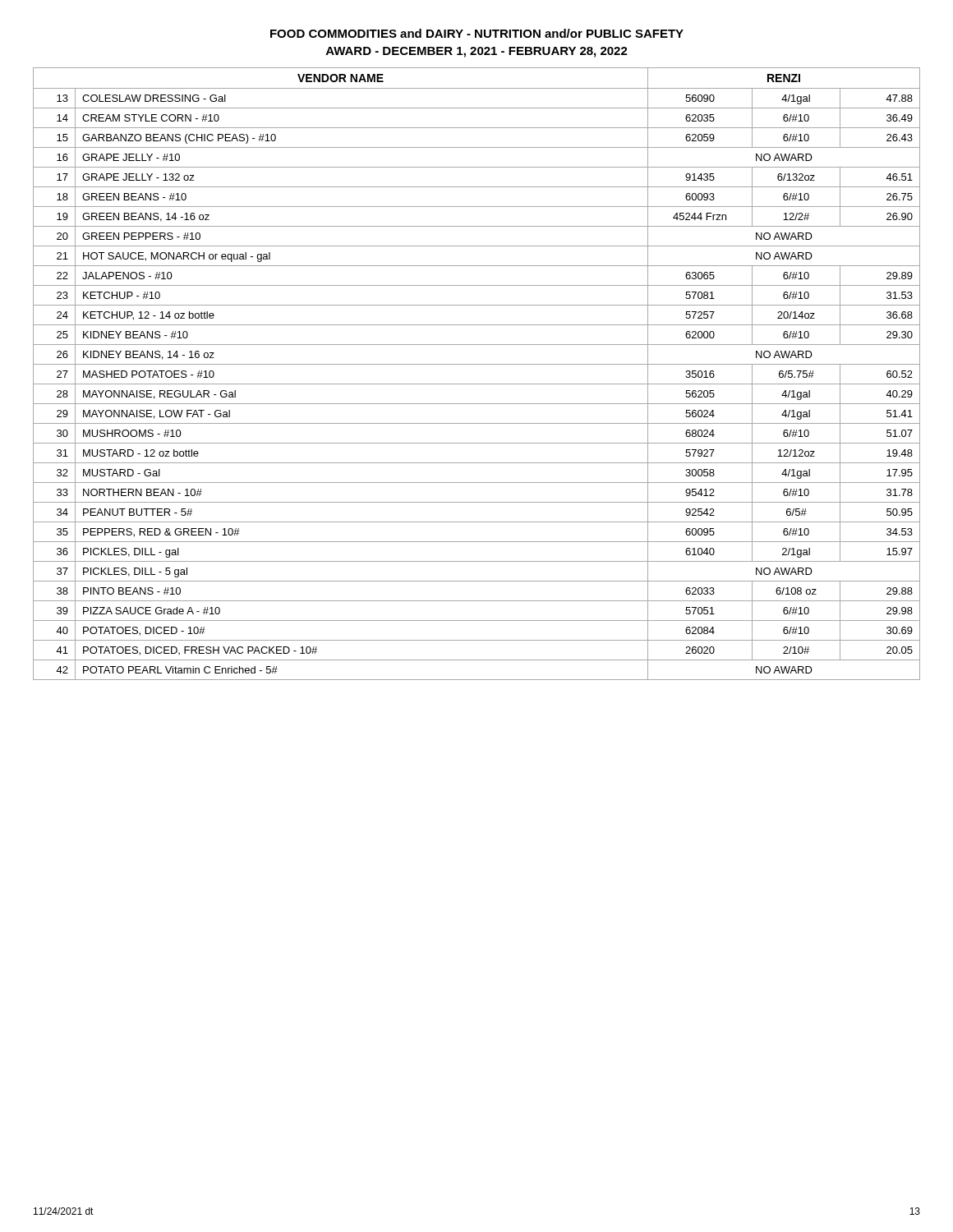Image resolution: width=953 pixels, height=1232 pixels.
Task: Click on the table containing "GREEN BEANS -"
Action: point(476,374)
